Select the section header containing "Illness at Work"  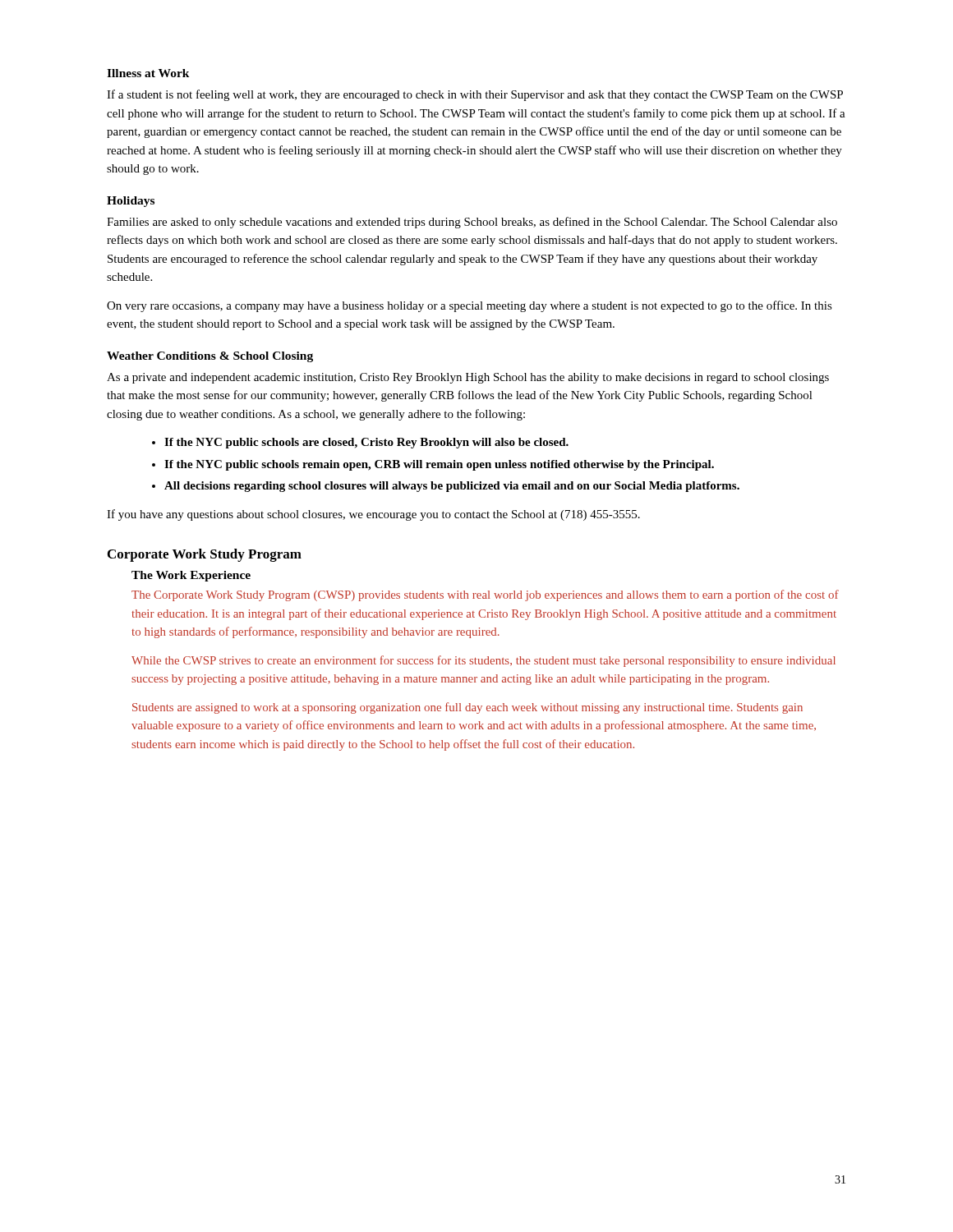[x=148, y=73]
